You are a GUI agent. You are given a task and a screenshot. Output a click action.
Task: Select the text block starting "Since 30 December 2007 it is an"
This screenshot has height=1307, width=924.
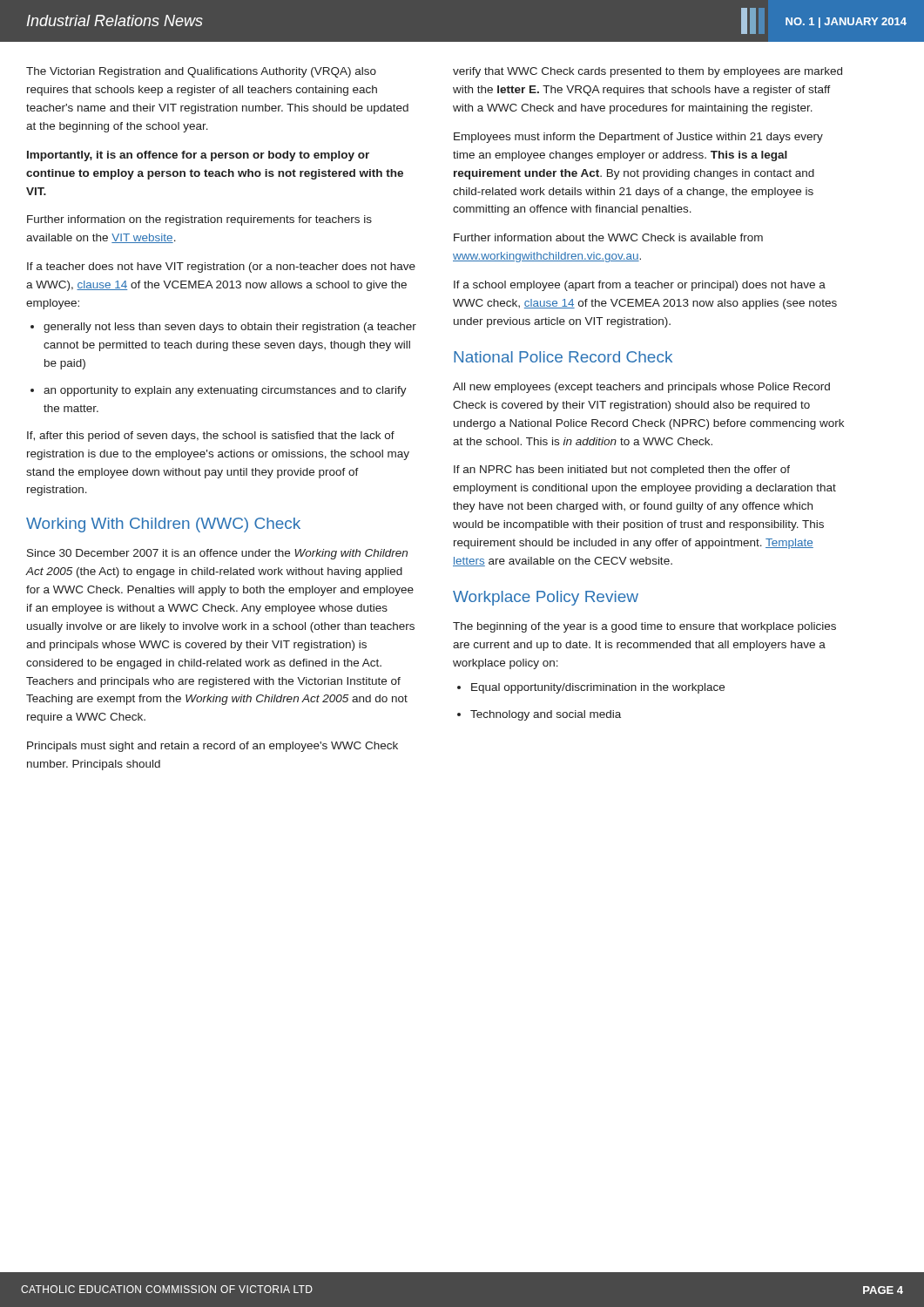tap(222, 636)
